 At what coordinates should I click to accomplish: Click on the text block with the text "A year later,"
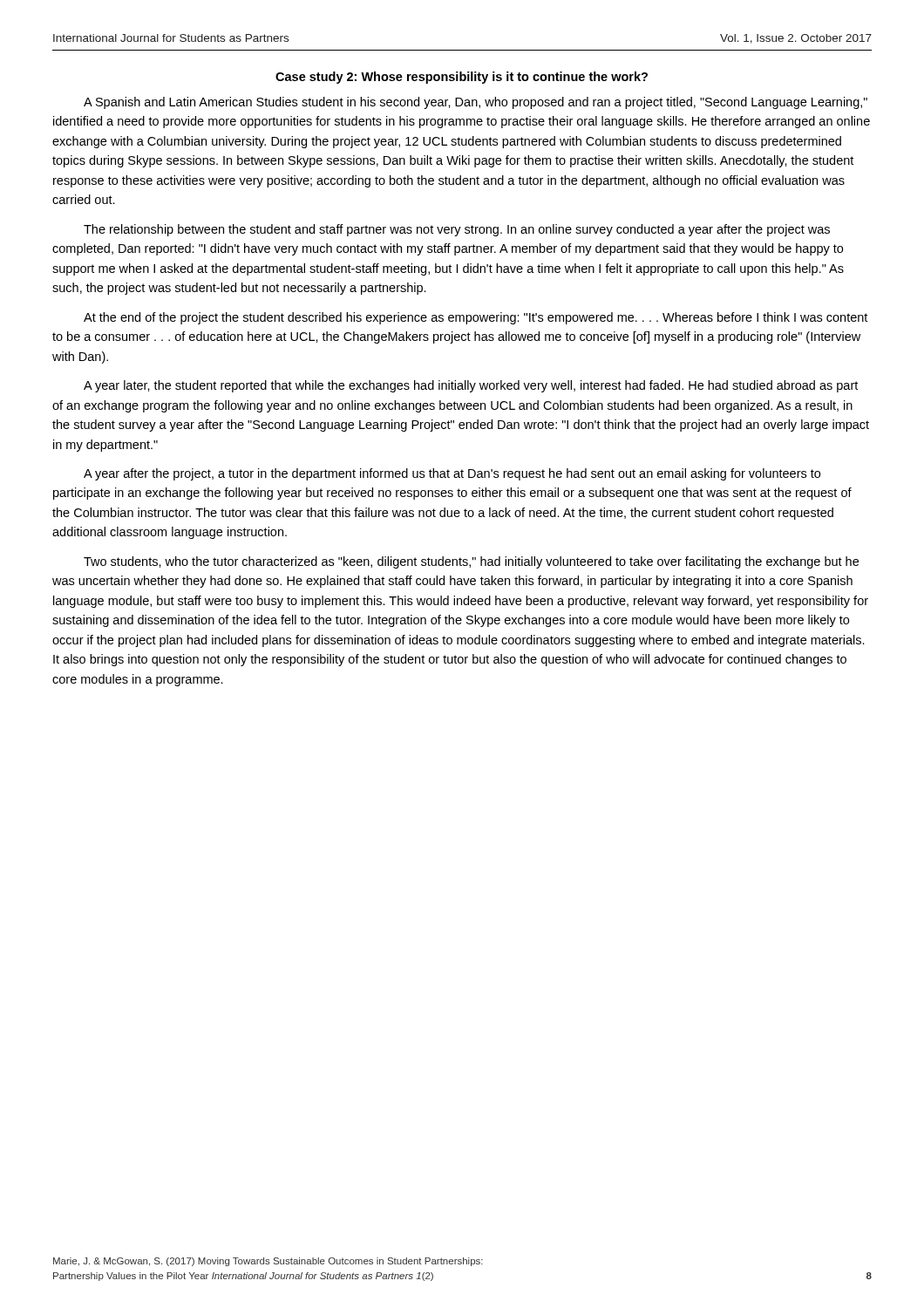(x=461, y=415)
